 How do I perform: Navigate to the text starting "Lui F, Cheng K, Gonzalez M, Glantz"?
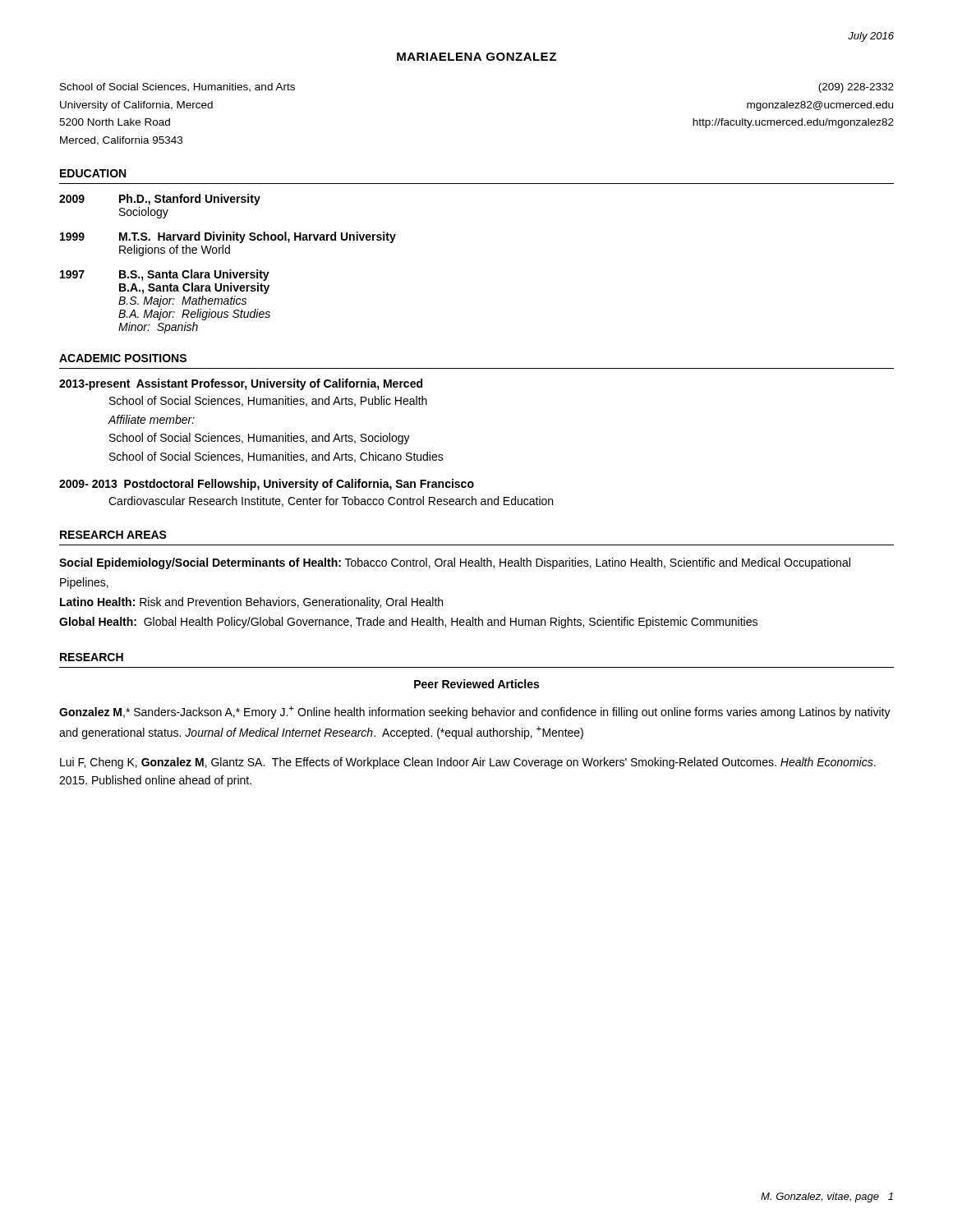pos(468,771)
